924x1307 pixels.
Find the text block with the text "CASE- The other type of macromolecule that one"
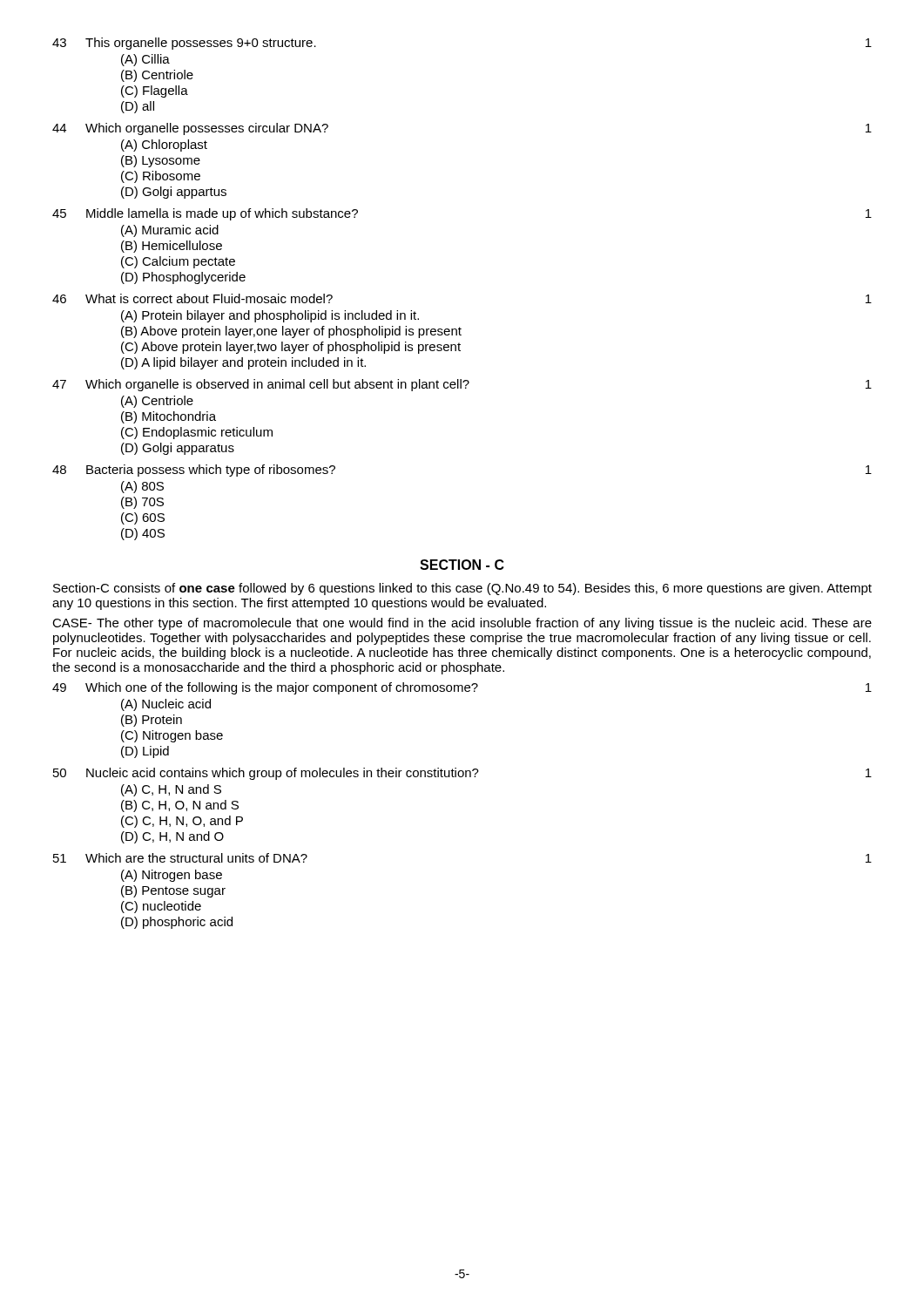point(462,645)
